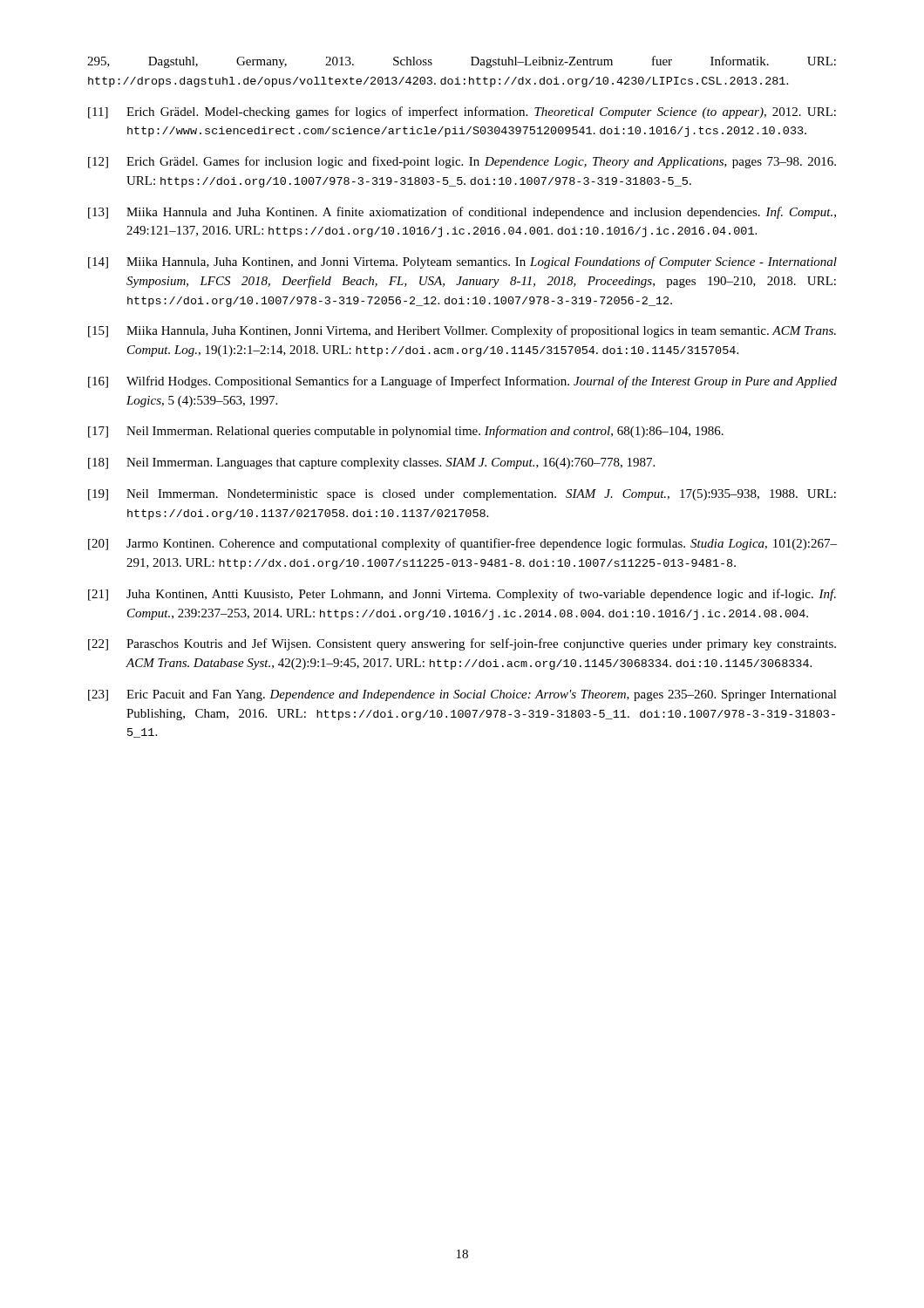Locate the passage starting "[19] Neil Immerman. Nondeterministic space"
Image resolution: width=924 pixels, height=1308 pixels.
[x=462, y=504]
